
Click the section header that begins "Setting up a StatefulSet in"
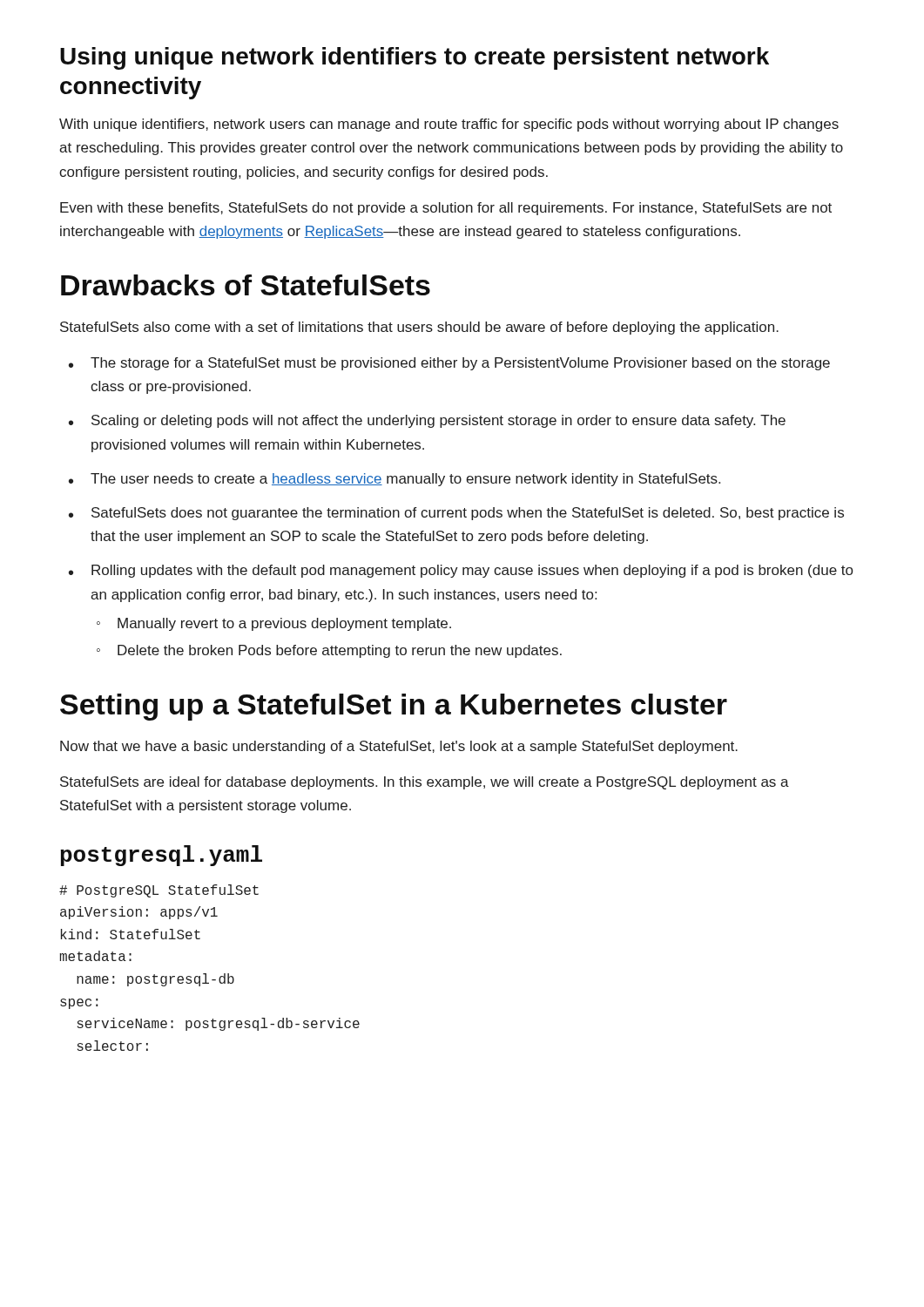[x=457, y=704]
